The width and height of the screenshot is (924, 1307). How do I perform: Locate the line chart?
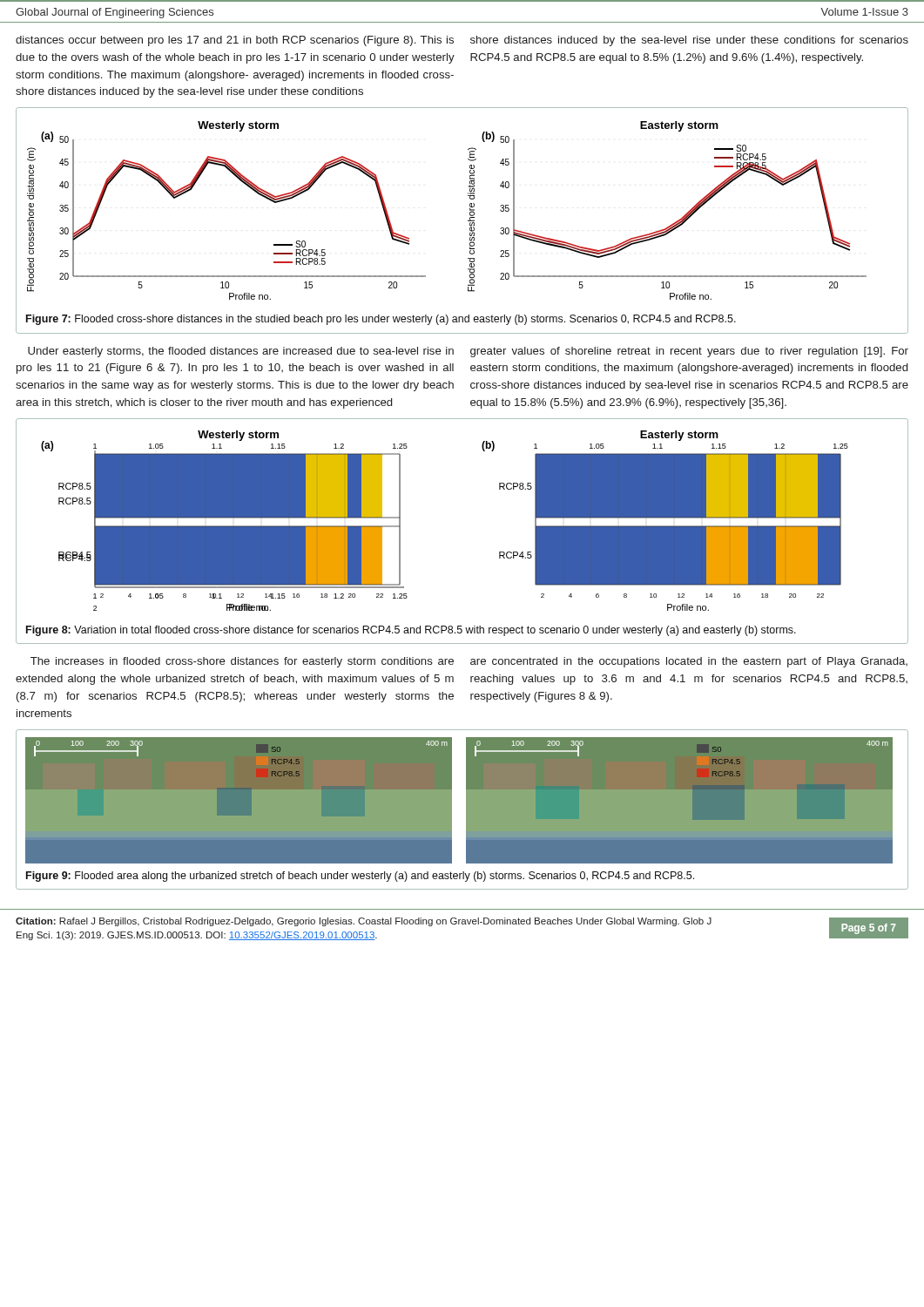[462, 211]
